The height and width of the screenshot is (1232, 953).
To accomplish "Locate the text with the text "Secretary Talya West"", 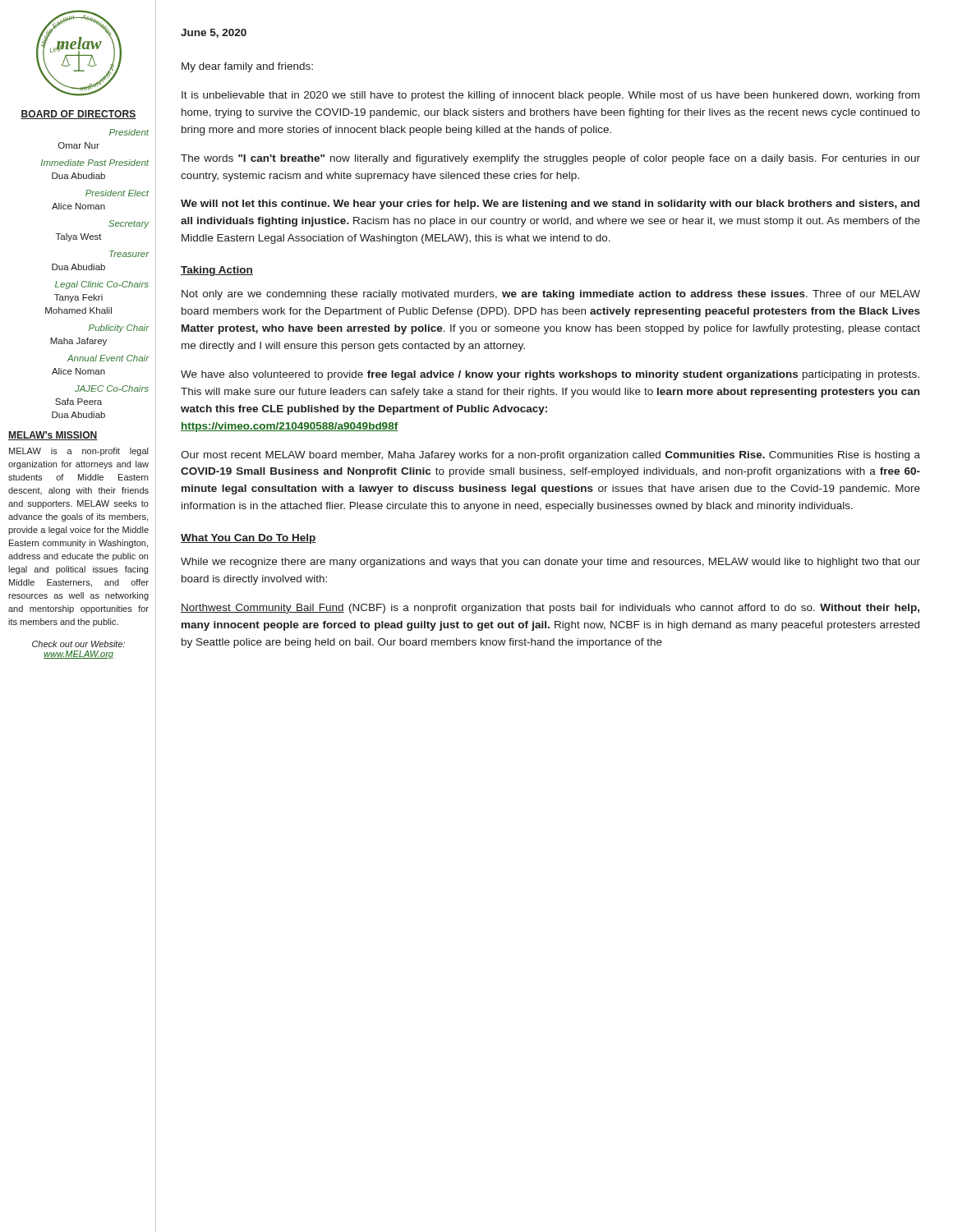I will point(78,230).
